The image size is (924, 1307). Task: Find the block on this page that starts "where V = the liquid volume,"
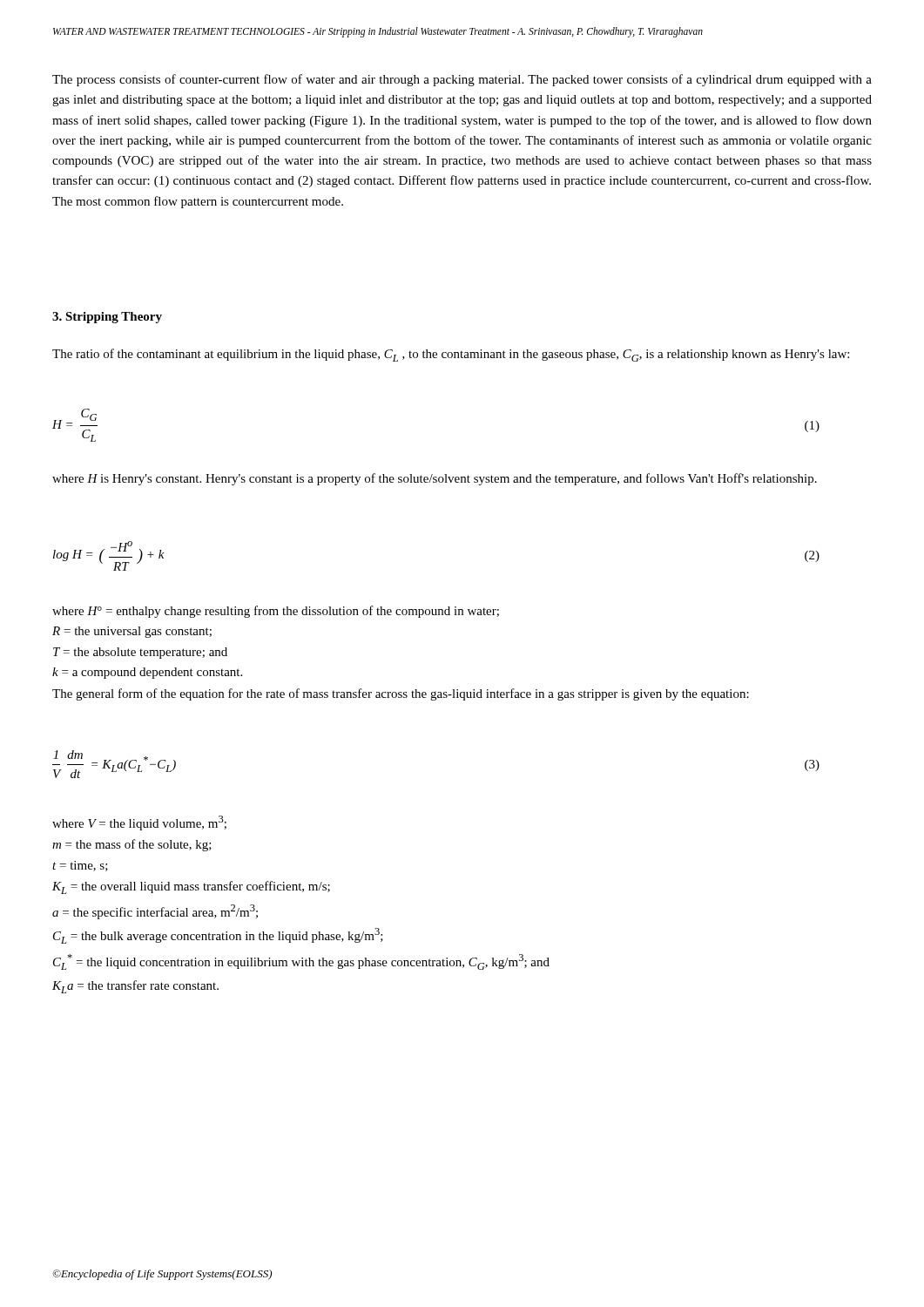139,823
